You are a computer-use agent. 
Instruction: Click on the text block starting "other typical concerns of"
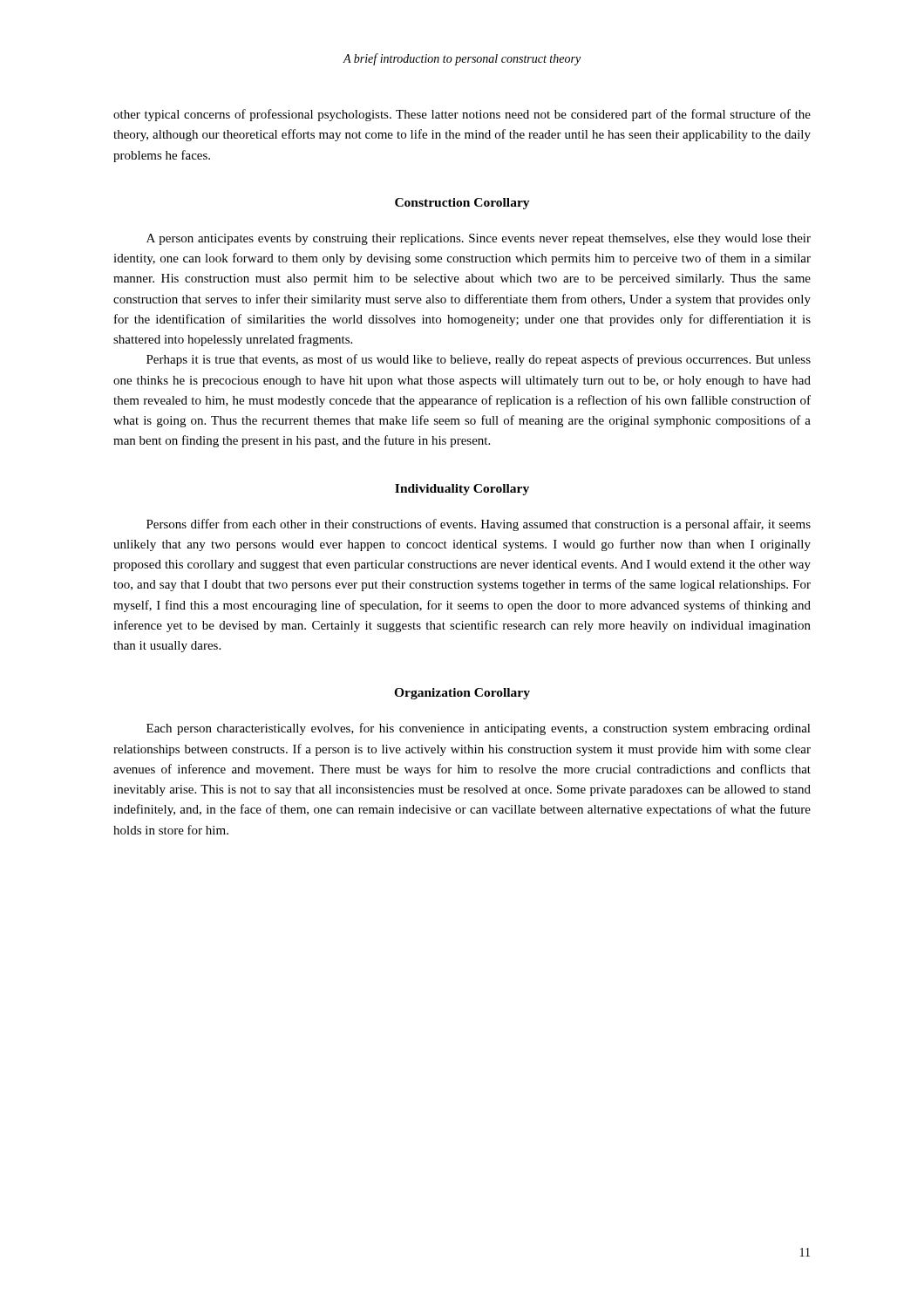462,135
